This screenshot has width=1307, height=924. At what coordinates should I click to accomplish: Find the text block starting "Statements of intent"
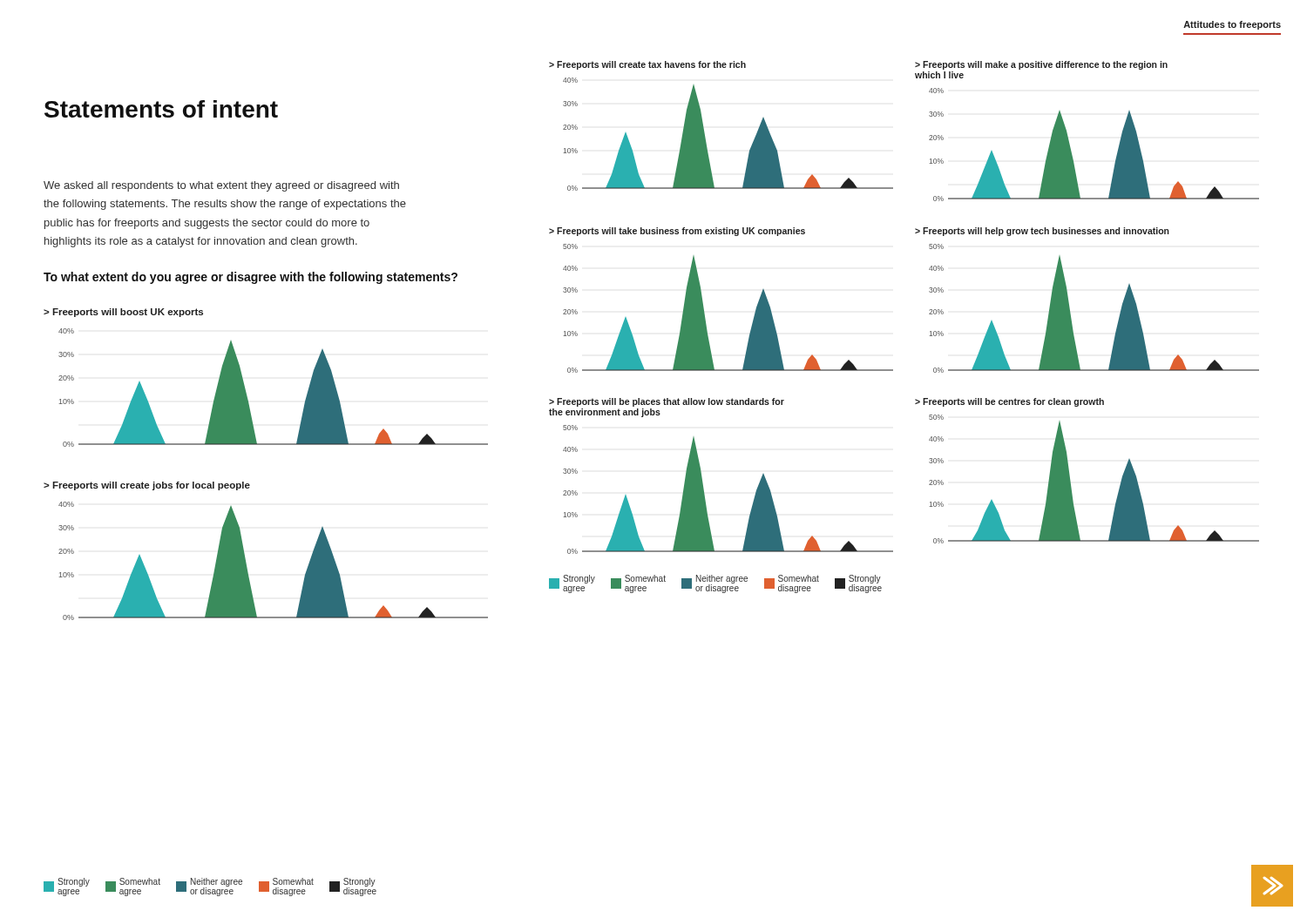click(x=161, y=109)
